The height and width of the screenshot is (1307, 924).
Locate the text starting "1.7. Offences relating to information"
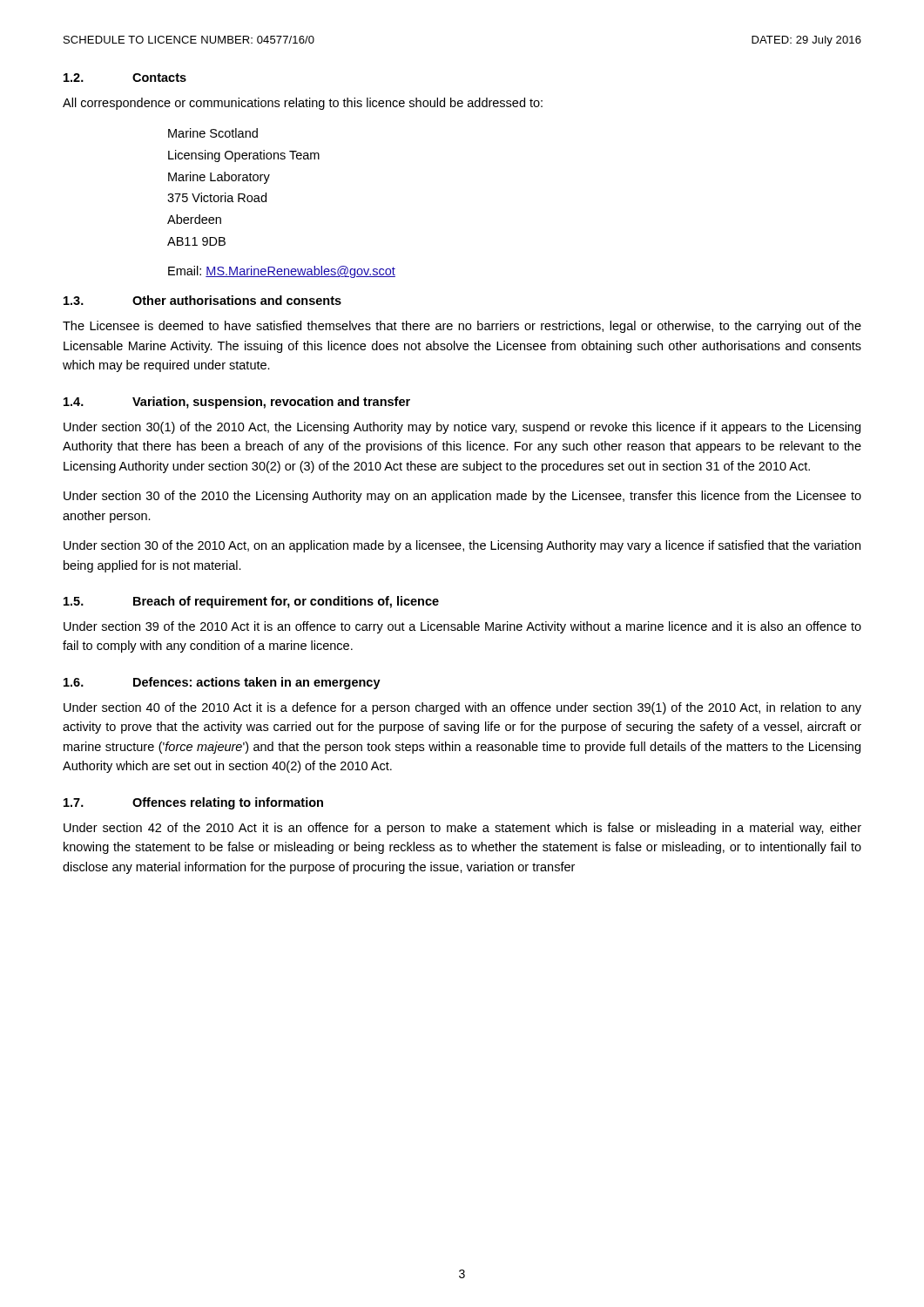(193, 802)
